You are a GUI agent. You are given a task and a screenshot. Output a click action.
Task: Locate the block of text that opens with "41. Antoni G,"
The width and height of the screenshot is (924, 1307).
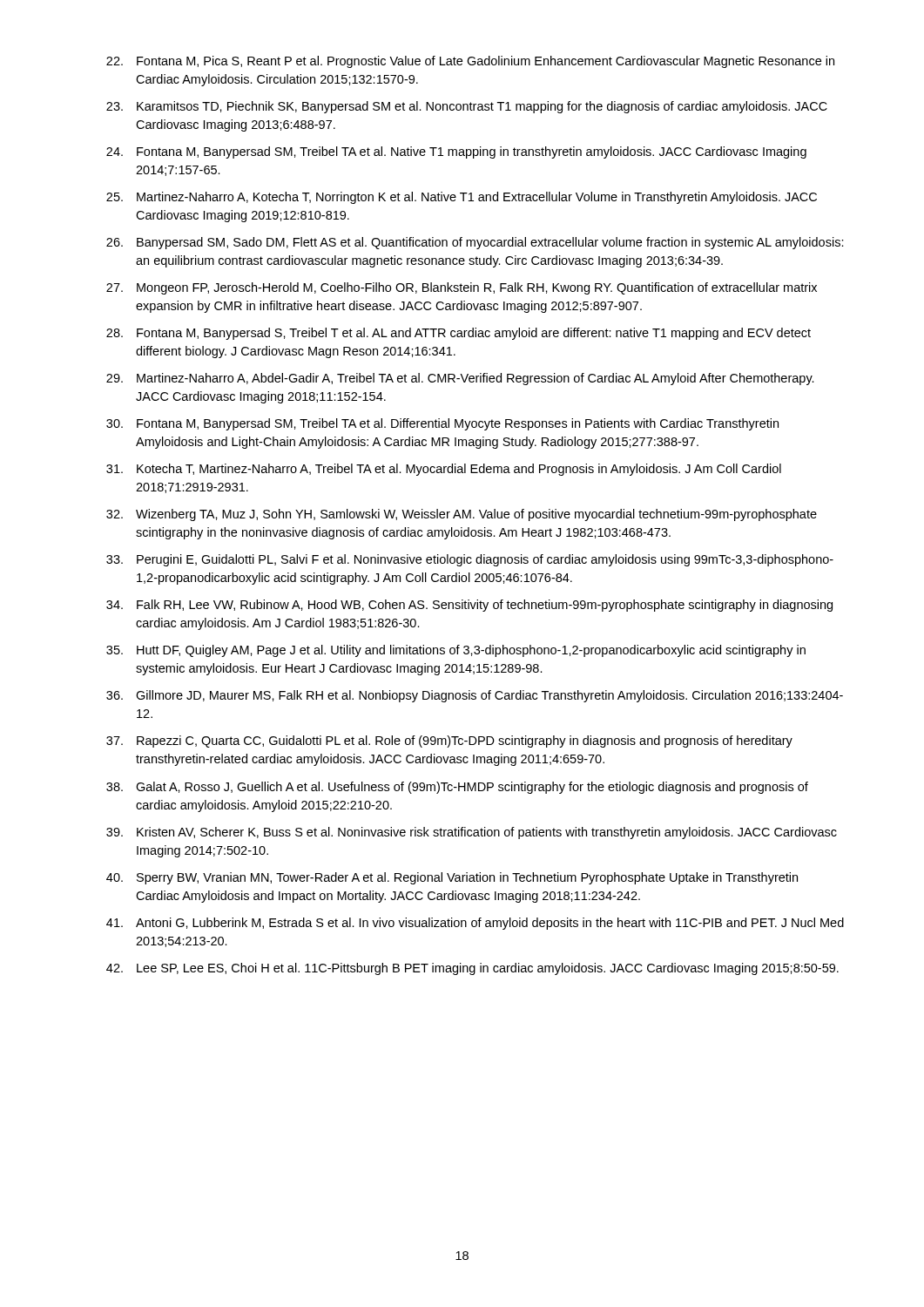tap(462, 932)
